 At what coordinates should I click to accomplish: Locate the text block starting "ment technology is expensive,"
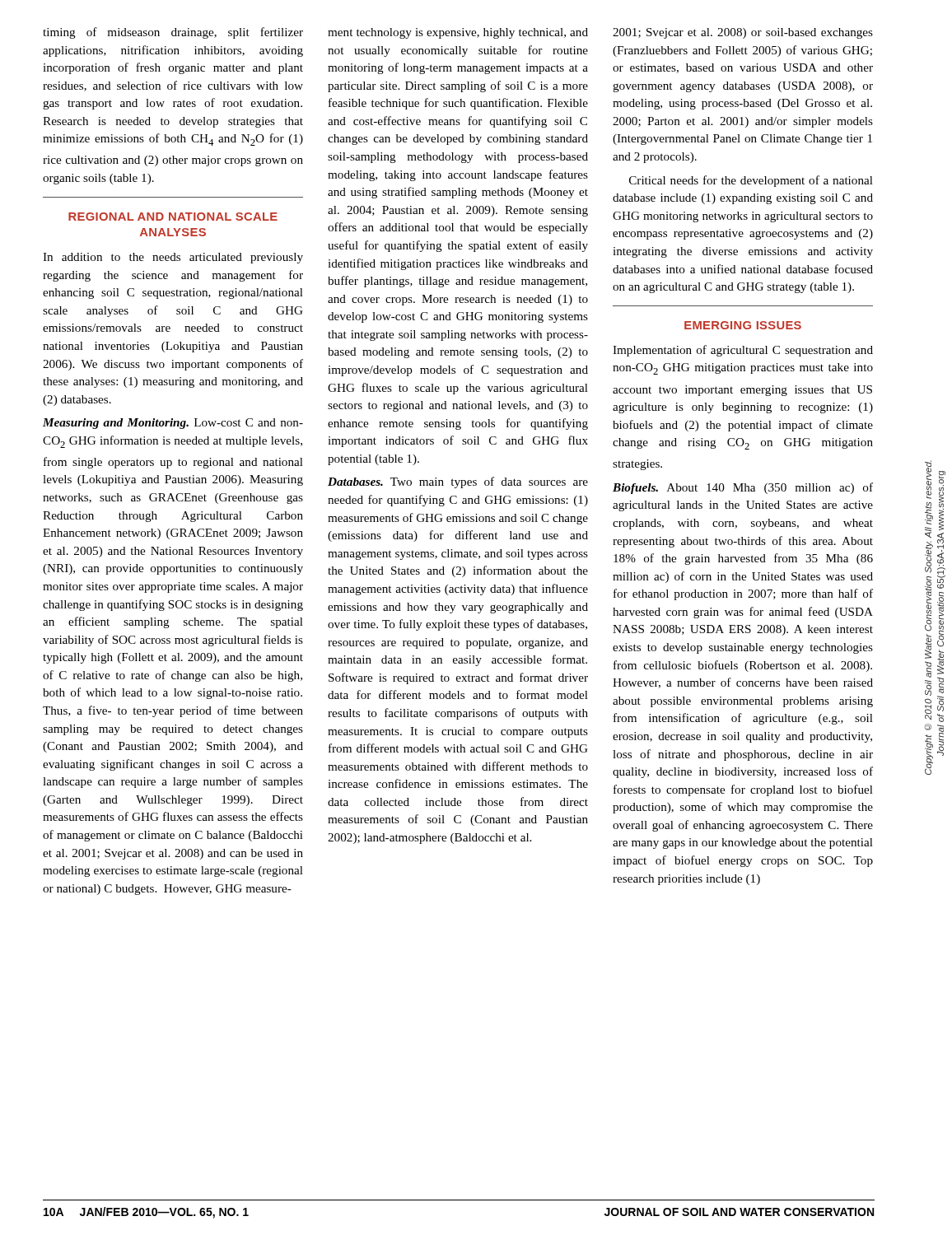[458, 435]
